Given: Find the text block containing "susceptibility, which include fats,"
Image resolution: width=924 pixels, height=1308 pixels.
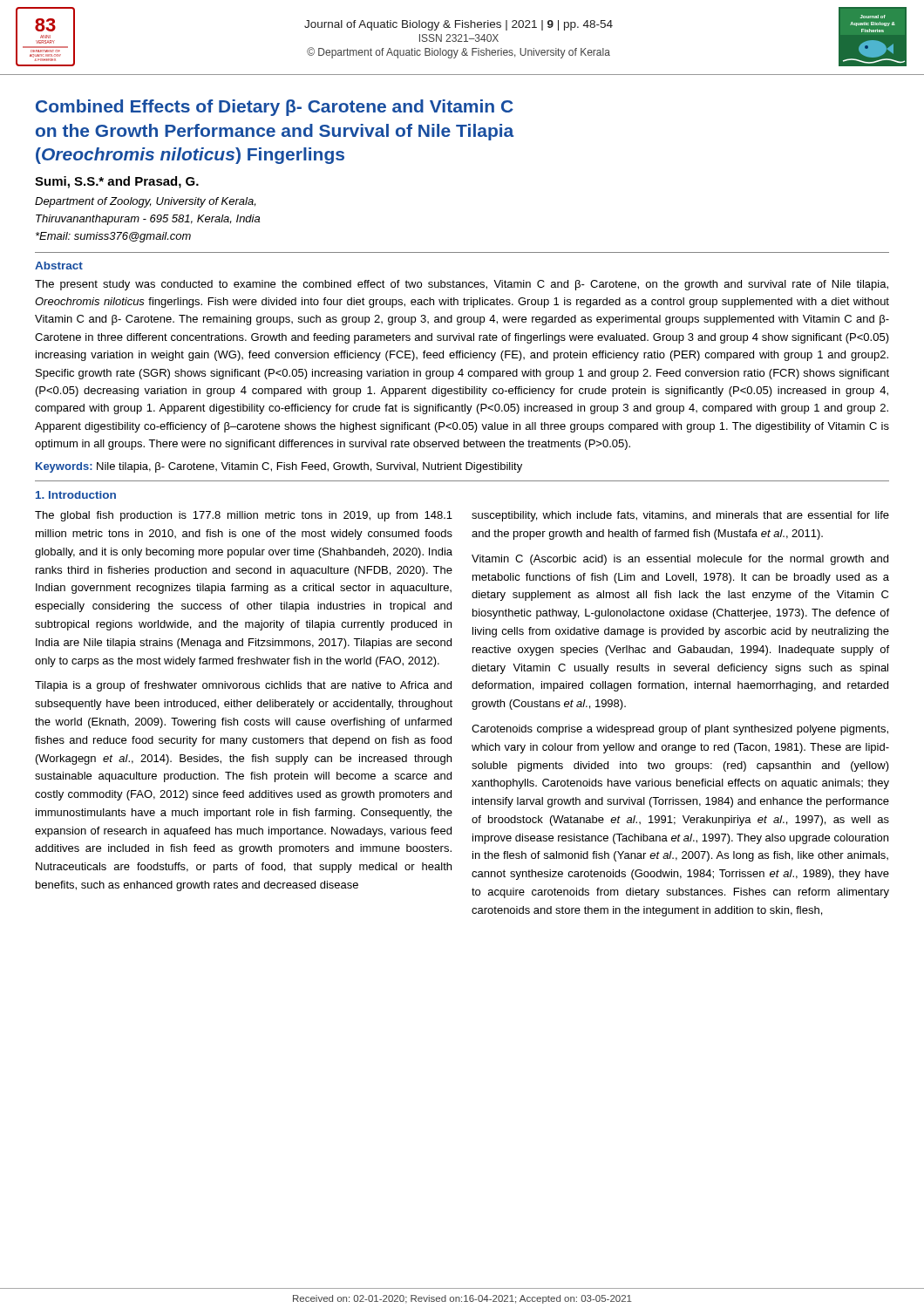Looking at the screenshot, I should pyautogui.click(x=680, y=516).
